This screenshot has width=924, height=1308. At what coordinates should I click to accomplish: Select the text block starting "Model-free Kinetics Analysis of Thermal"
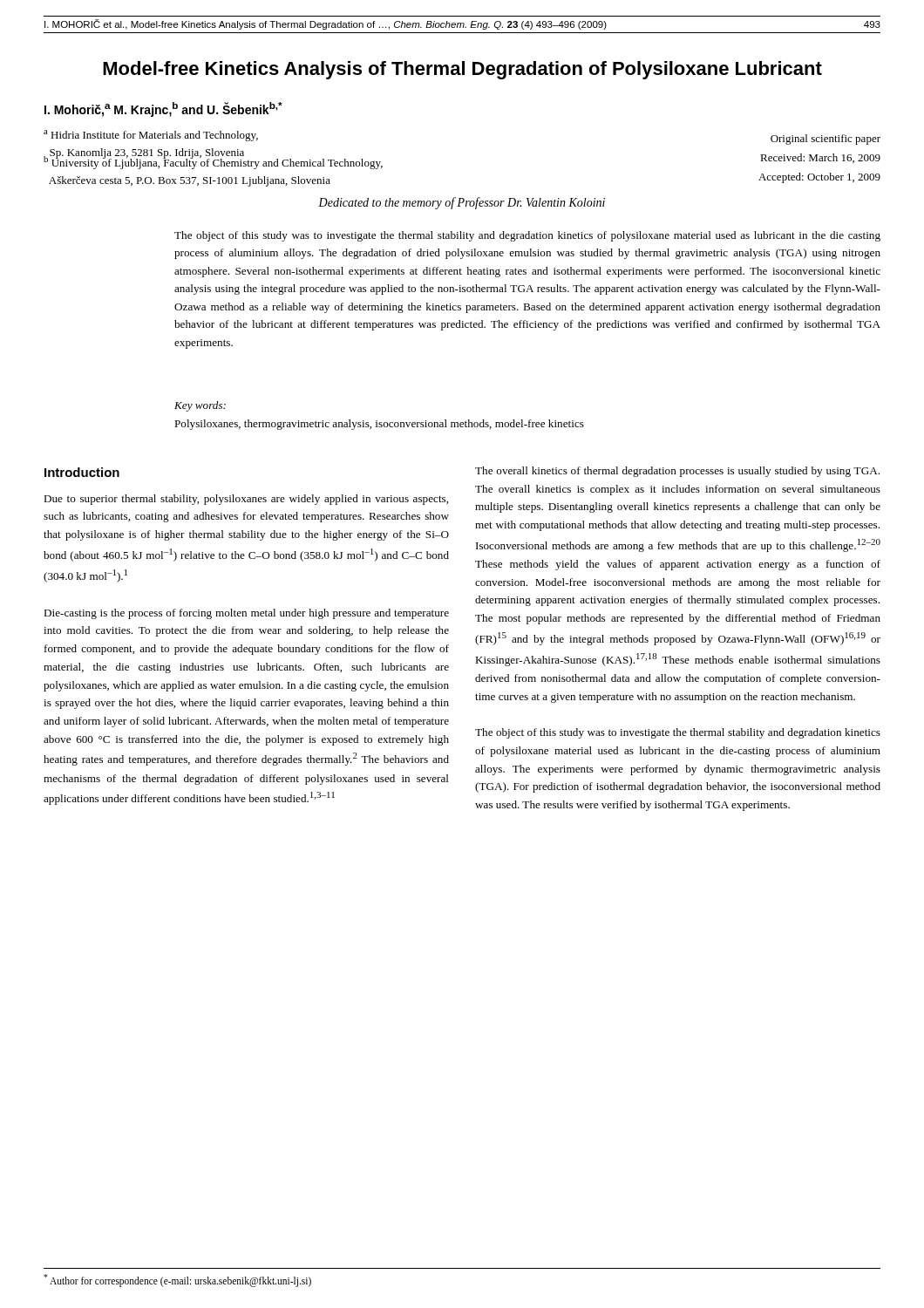(x=462, y=68)
